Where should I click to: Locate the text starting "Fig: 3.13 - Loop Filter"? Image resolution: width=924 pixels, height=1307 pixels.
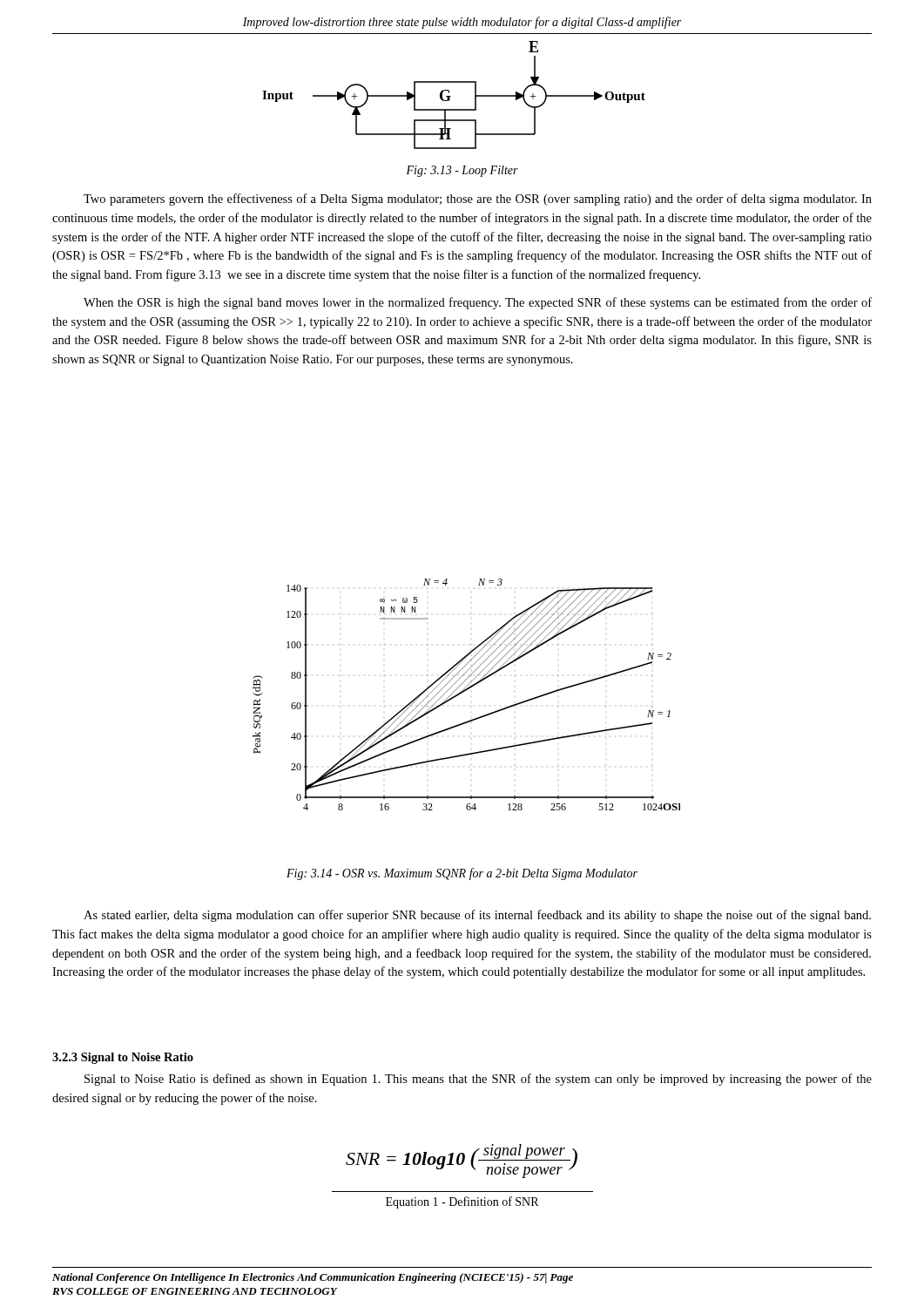(462, 170)
